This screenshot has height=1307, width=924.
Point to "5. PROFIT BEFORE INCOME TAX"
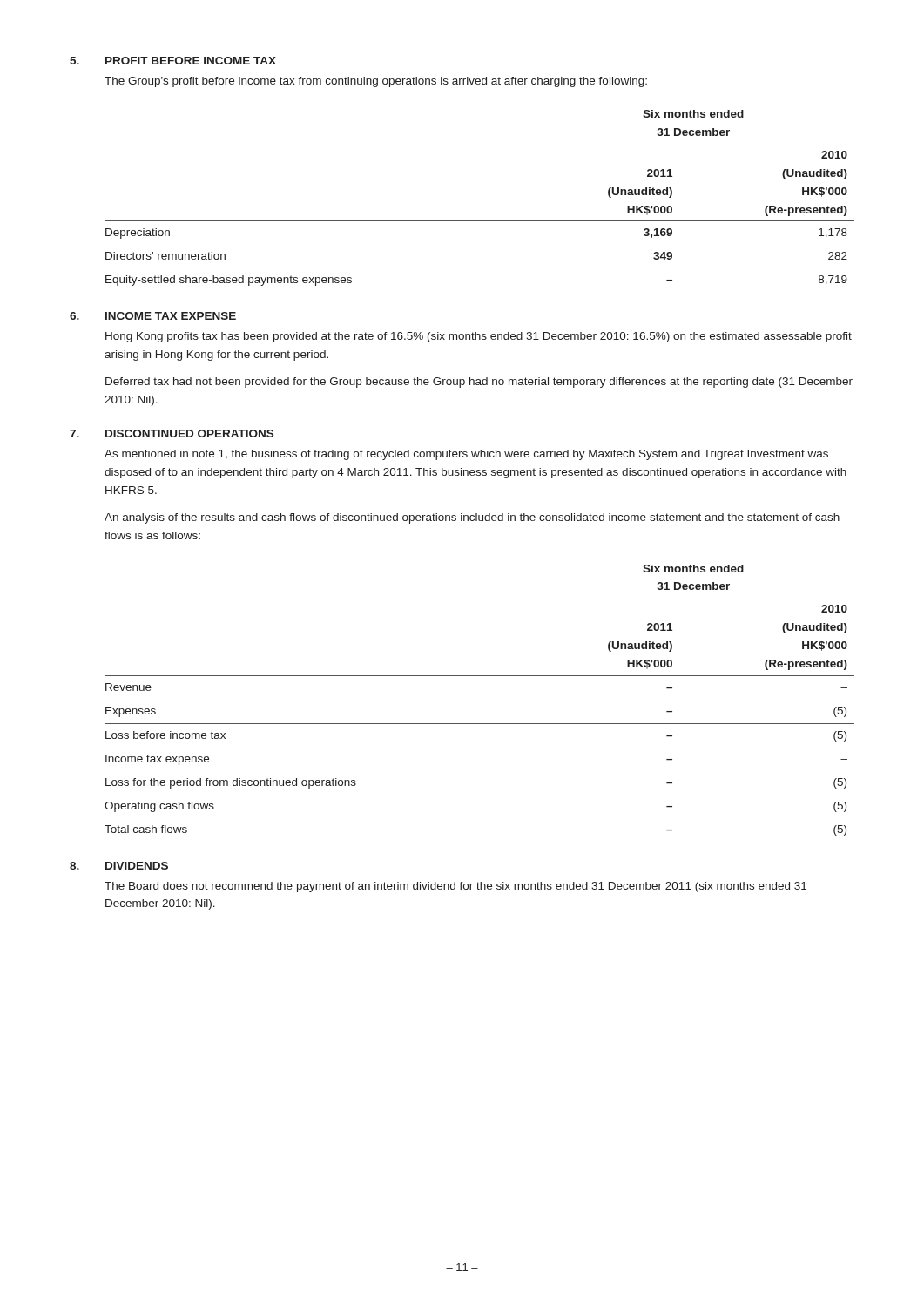173,61
